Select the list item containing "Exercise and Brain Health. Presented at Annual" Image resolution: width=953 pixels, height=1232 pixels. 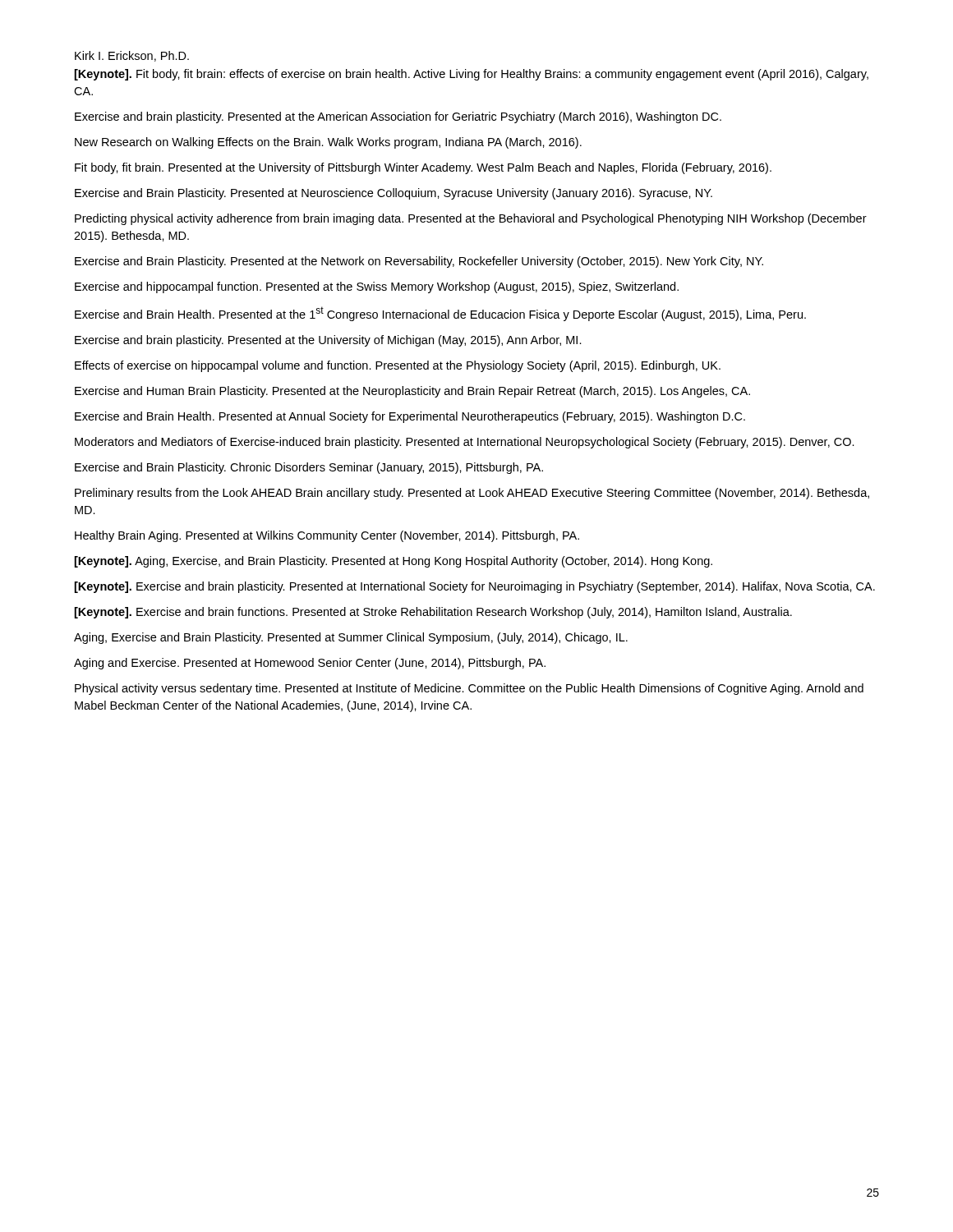pyautogui.click(x=410, y=416)
